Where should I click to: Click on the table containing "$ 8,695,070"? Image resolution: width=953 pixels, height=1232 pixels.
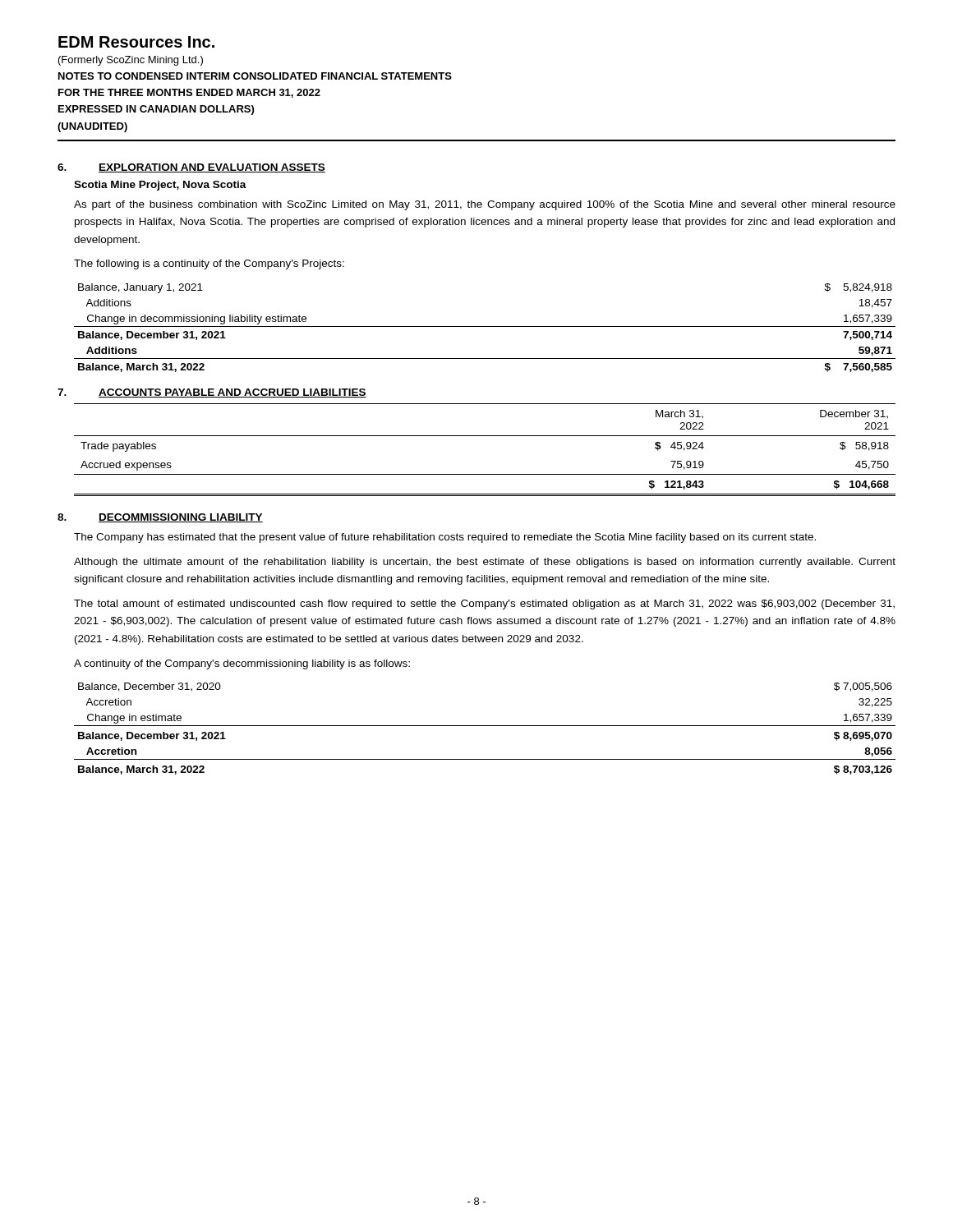pos(485,728)
